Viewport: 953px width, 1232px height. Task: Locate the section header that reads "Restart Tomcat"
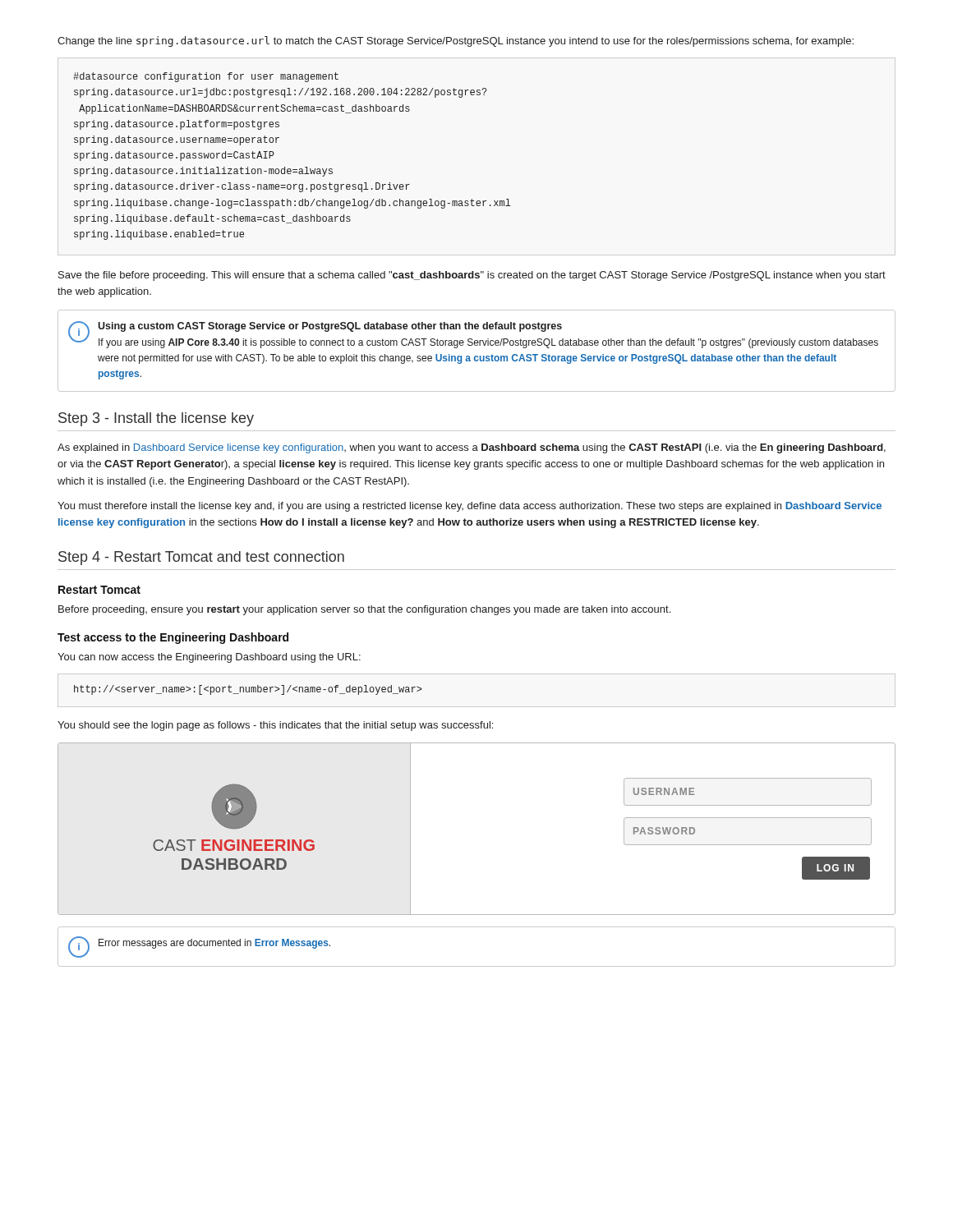tap(99, 590)
